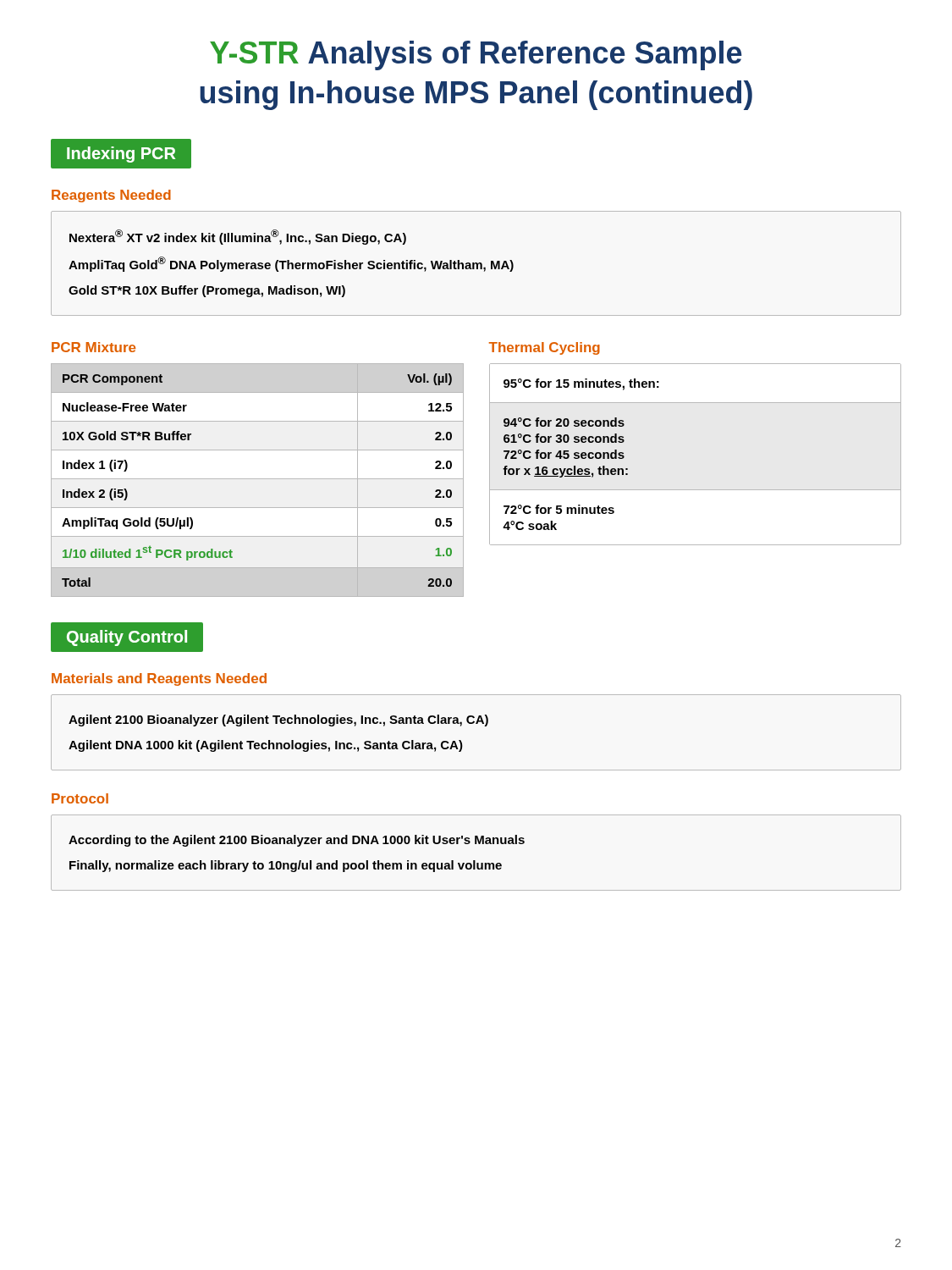Where is the title that starts "Y-STR Analysis of Reference Sample using In-house"?
952x1270 pixels.
[x=476, y=74]
